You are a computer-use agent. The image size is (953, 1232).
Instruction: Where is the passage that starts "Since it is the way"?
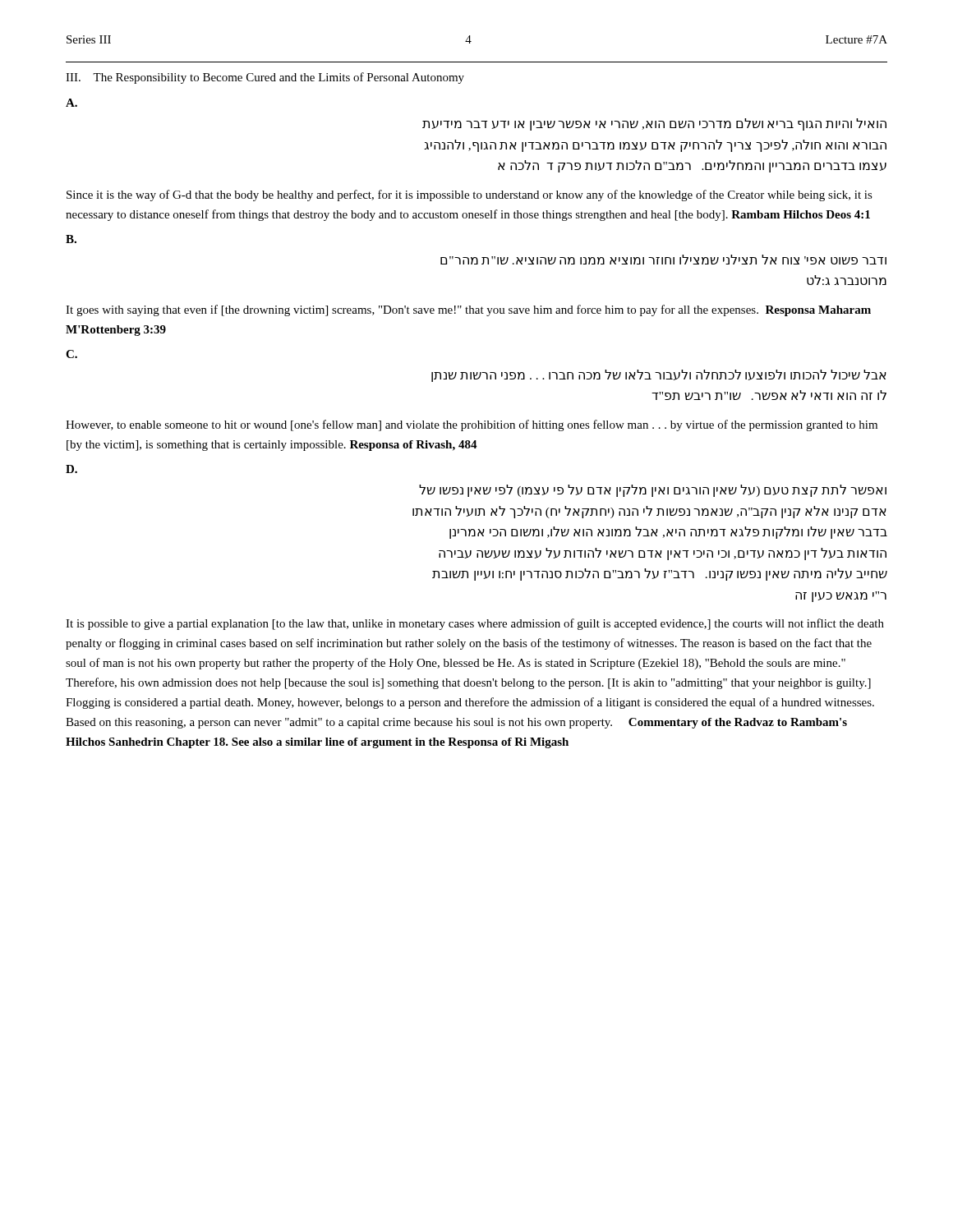tap(469, 204)
